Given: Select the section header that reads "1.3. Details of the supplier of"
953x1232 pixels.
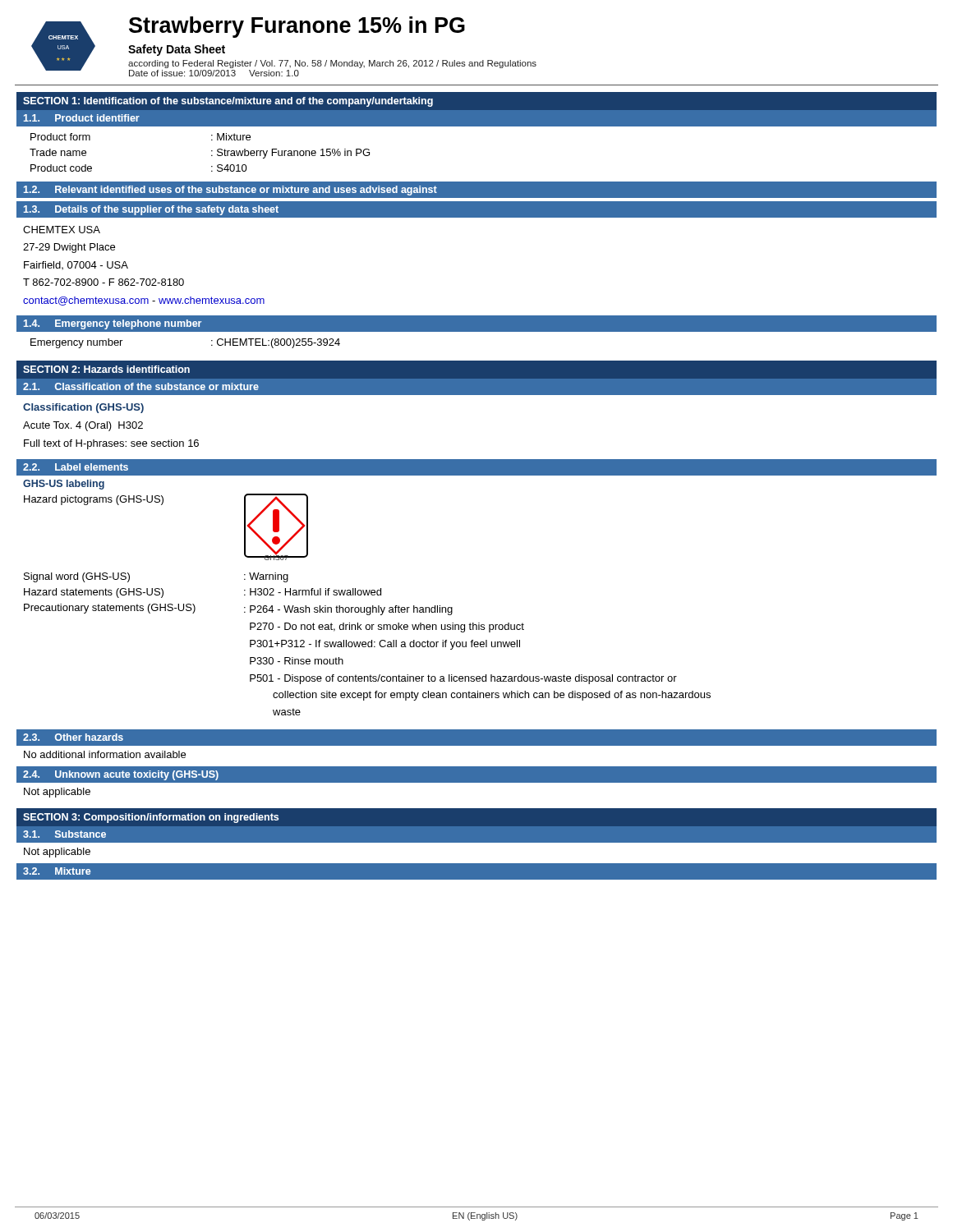Looking at the screenshot, I should (151, 209).
